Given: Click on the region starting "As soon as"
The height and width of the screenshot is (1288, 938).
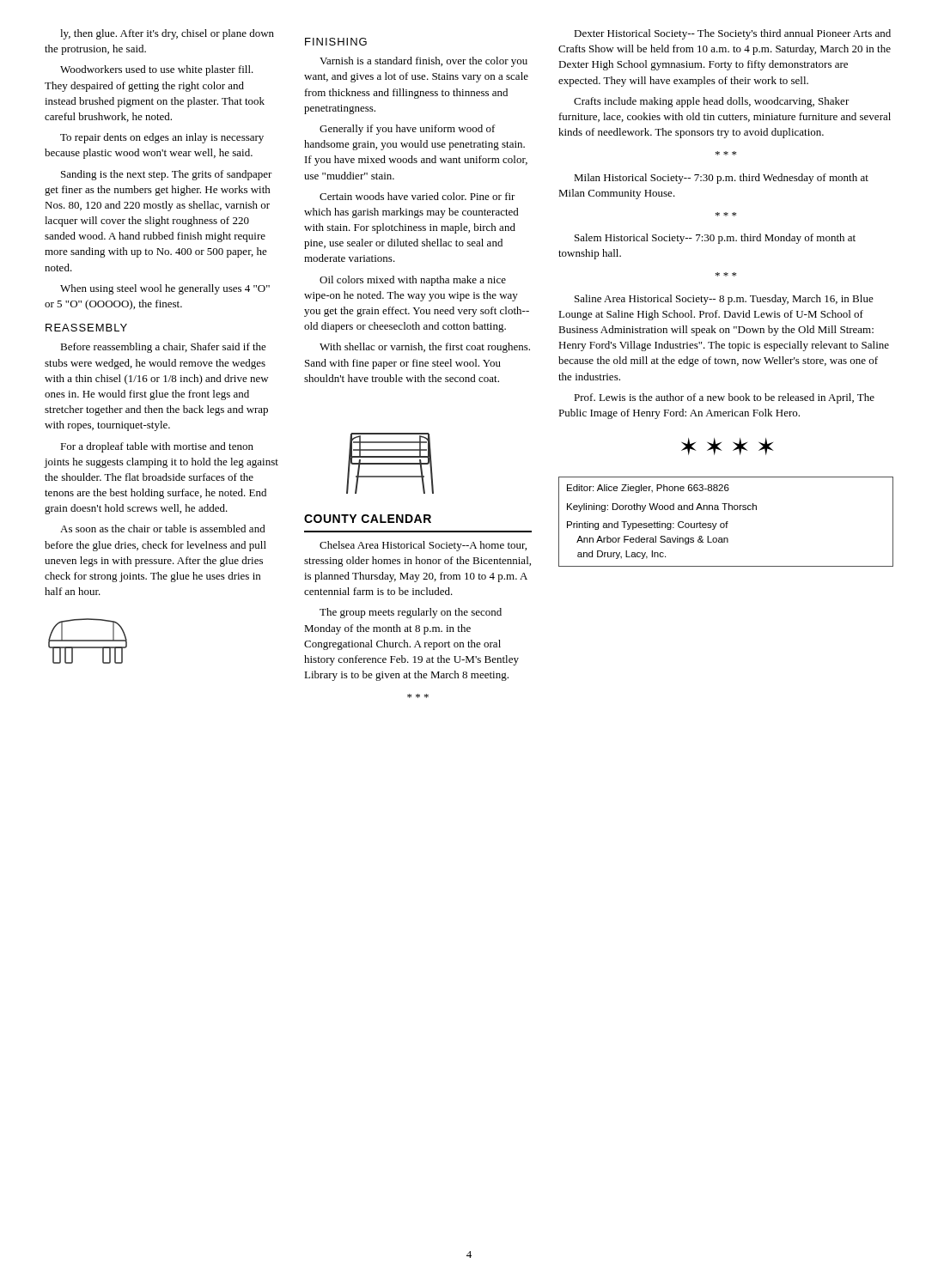Looking at the screenshot, I should [156, 560].
